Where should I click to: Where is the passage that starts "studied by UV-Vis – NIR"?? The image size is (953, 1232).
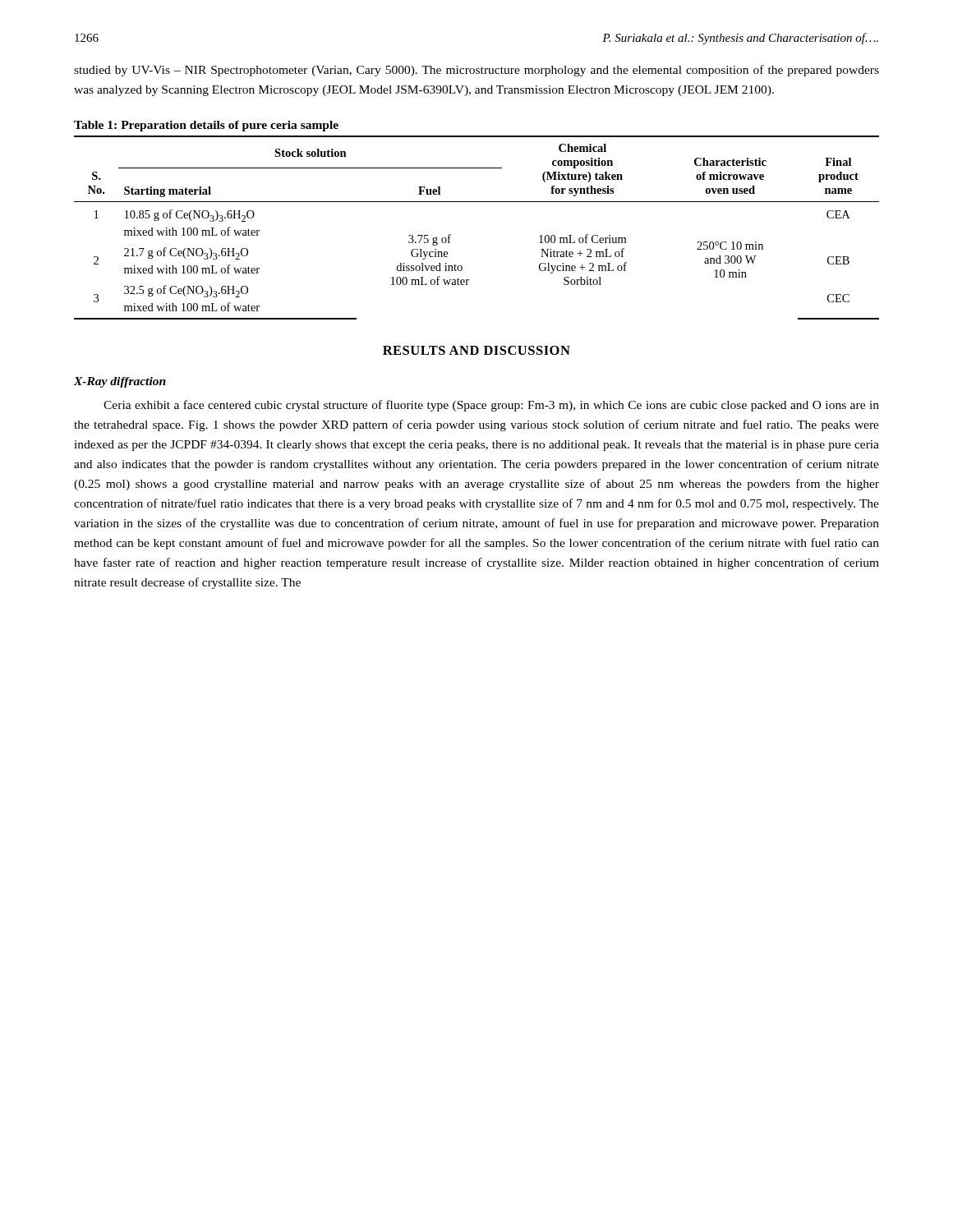(x=476, y=79)
